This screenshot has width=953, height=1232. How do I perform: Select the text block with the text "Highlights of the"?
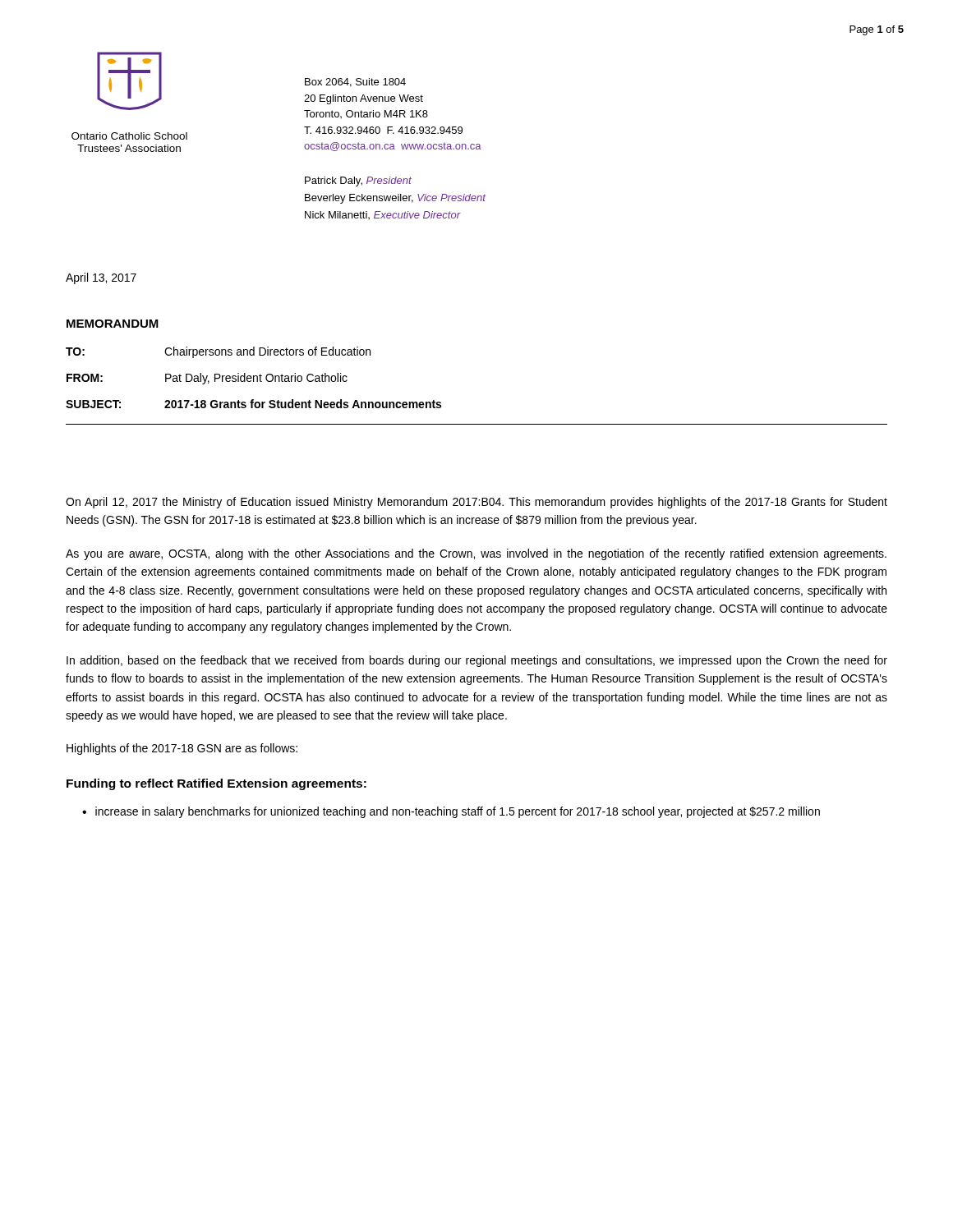coord(182,749)
